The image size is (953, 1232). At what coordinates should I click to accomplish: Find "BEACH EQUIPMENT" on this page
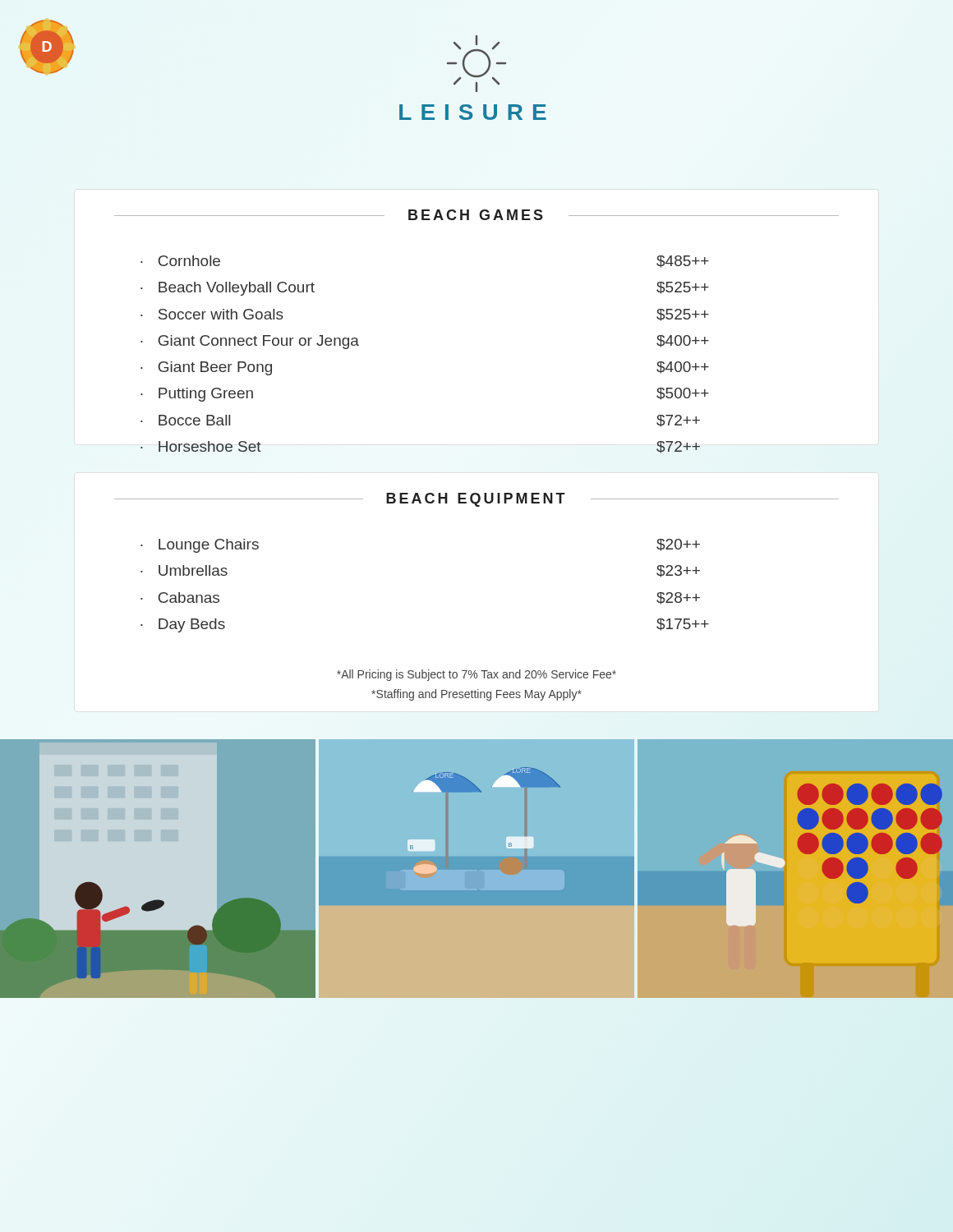pos(476,499)
